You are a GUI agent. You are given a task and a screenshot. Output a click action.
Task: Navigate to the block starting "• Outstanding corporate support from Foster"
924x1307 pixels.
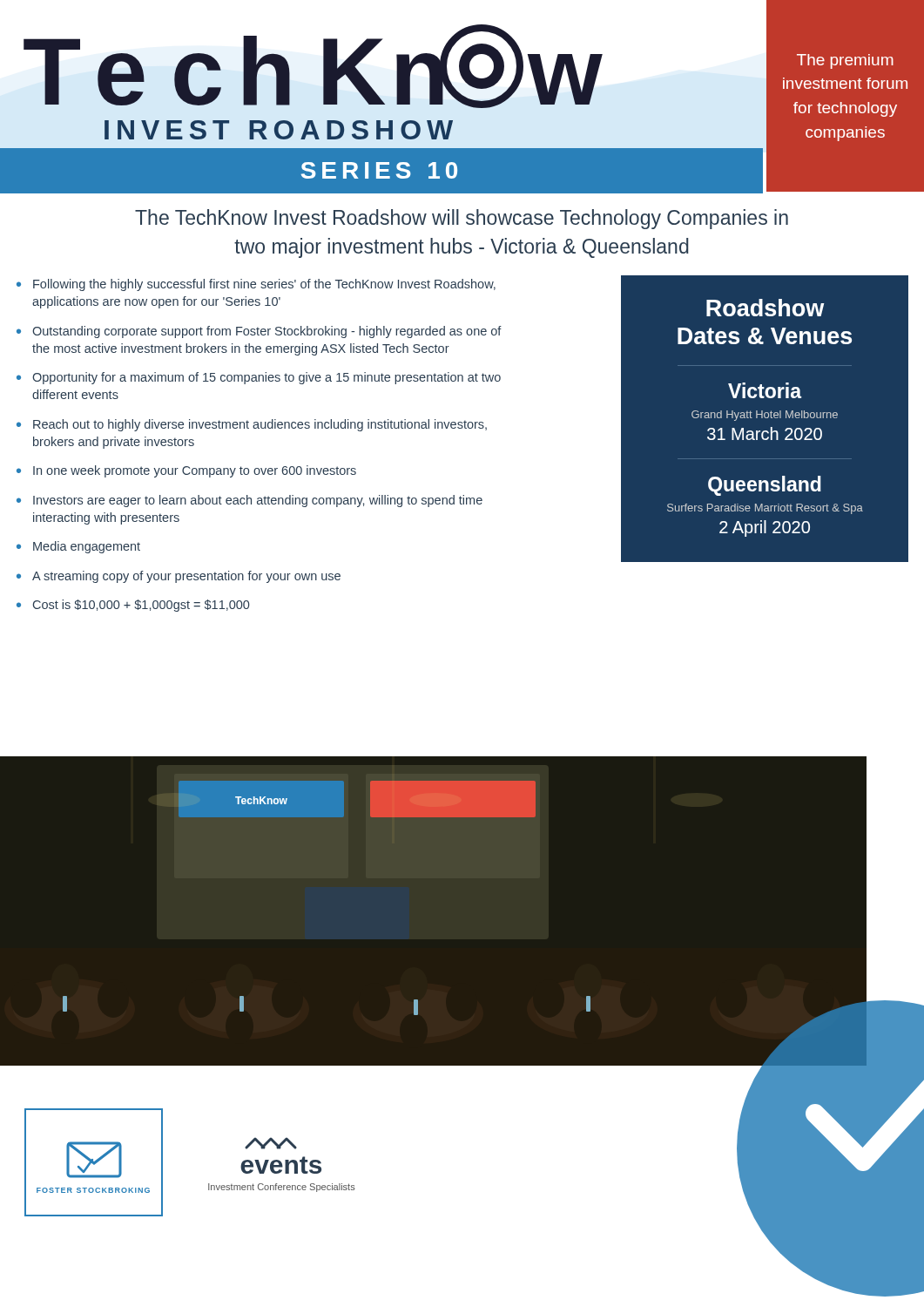click(268, 340)
